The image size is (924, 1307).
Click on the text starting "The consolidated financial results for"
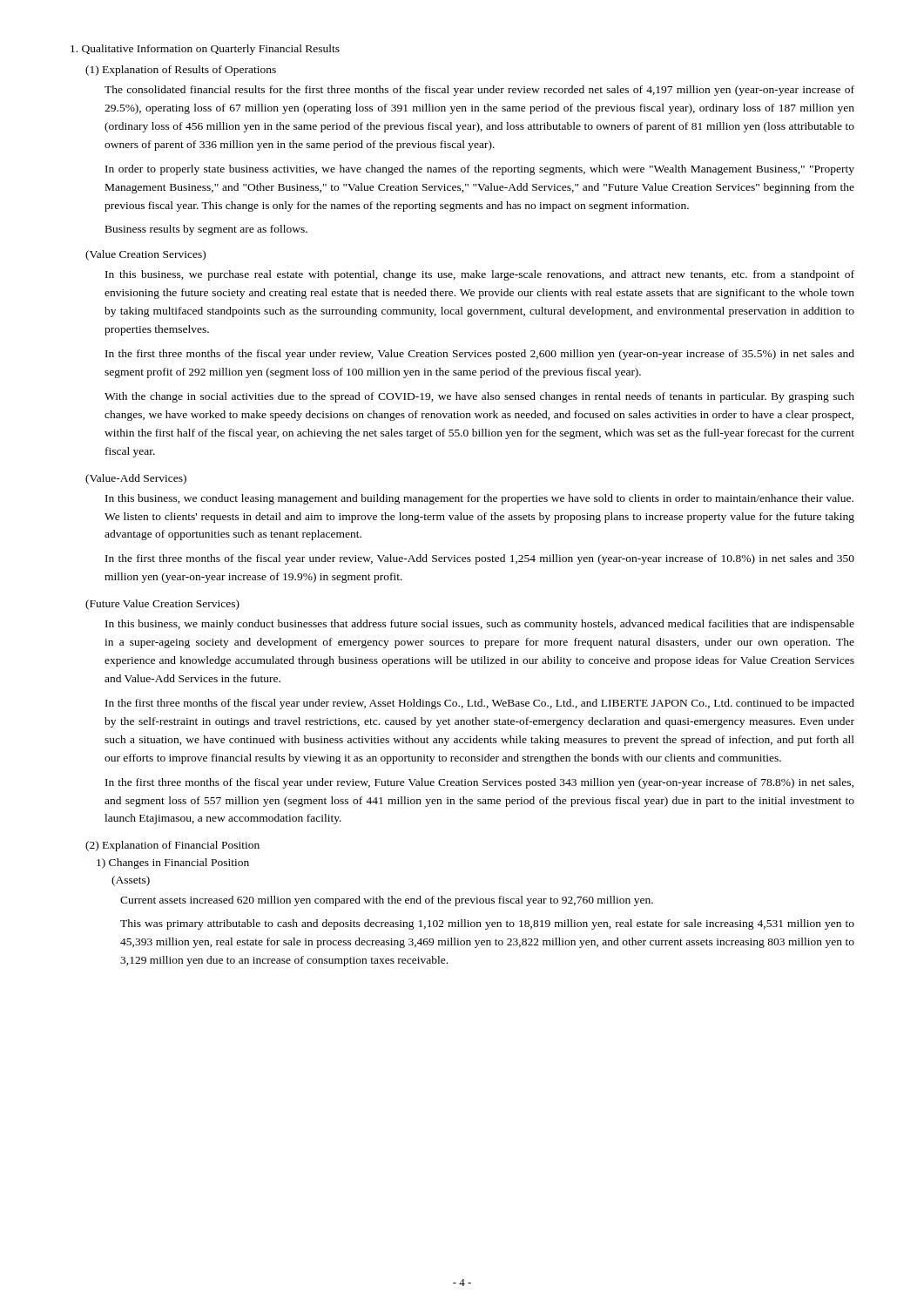[x=479, y=117]
